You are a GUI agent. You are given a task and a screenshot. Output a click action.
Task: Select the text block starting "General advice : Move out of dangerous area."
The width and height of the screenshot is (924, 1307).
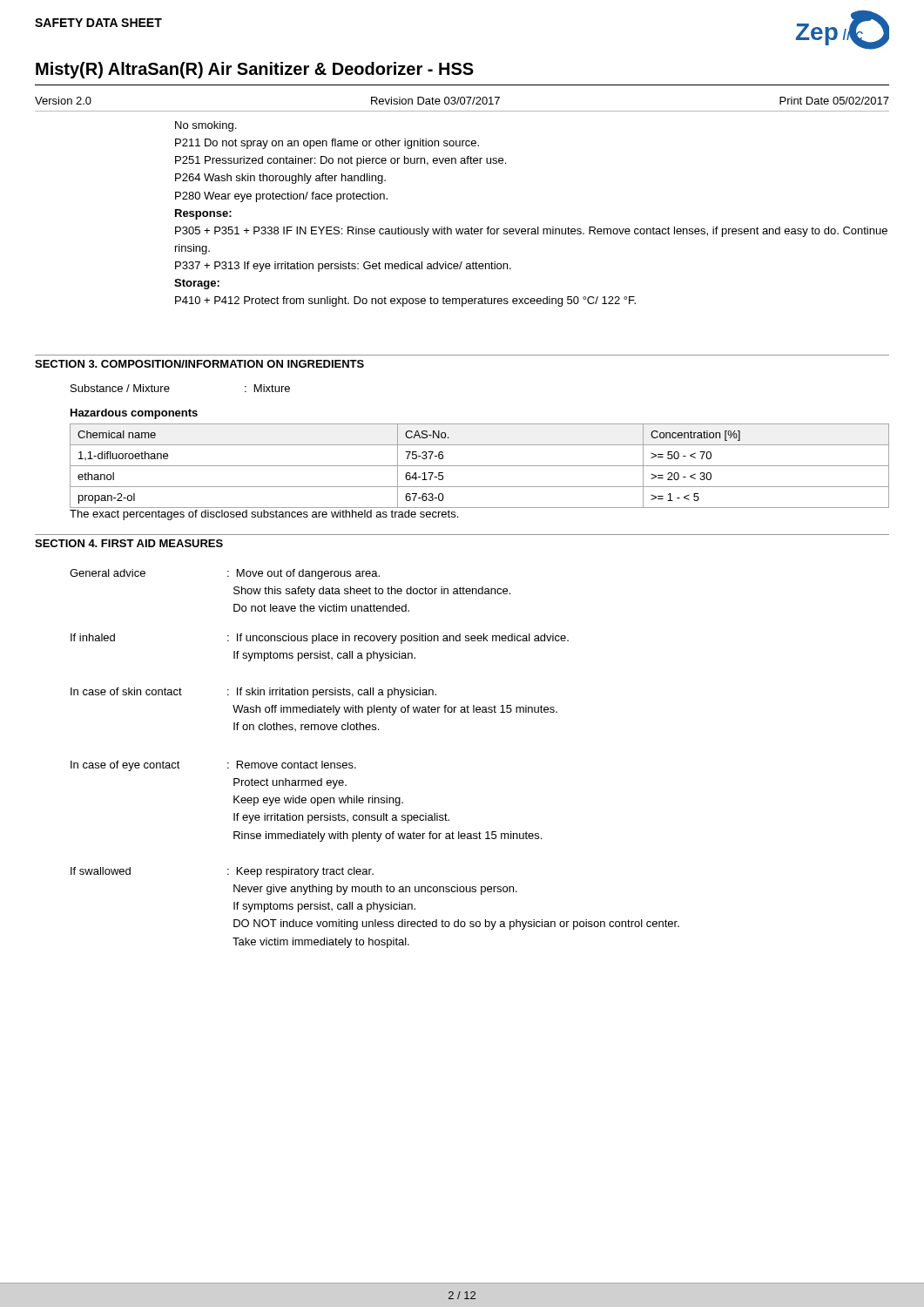(x=479, y=591)
